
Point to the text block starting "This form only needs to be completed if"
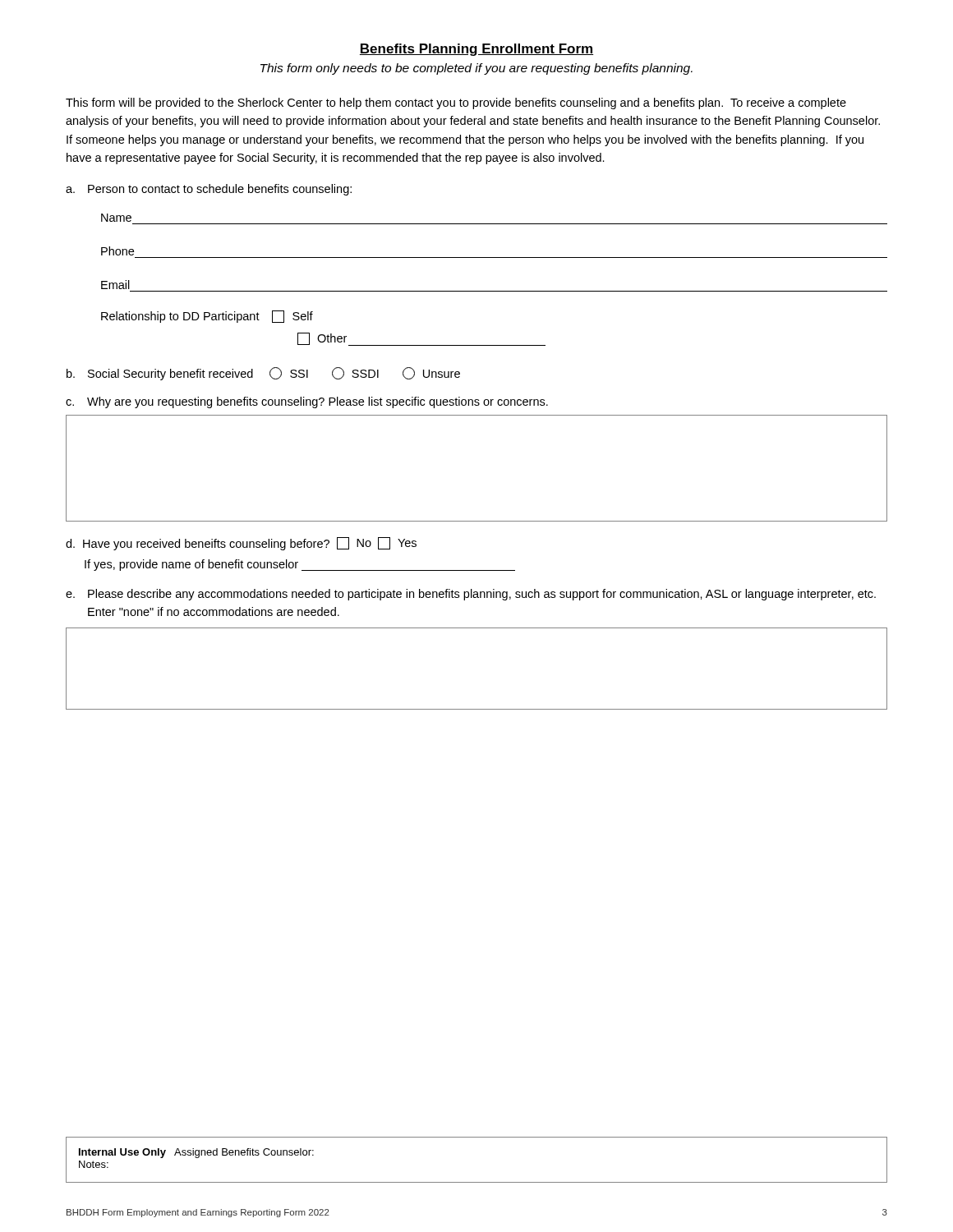point(476,68)
